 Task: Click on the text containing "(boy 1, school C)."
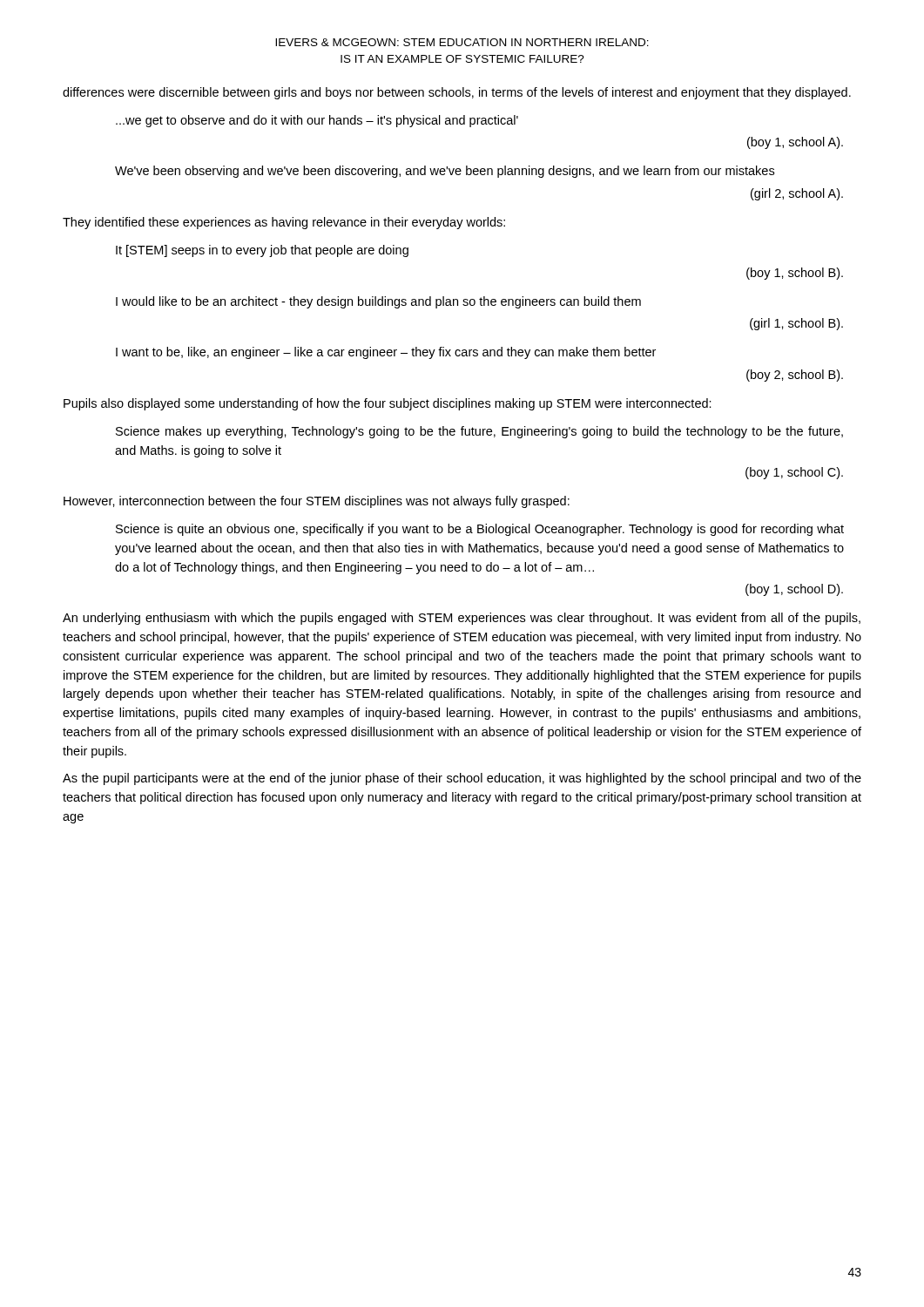pyautogui.click(x=794, y=473)
